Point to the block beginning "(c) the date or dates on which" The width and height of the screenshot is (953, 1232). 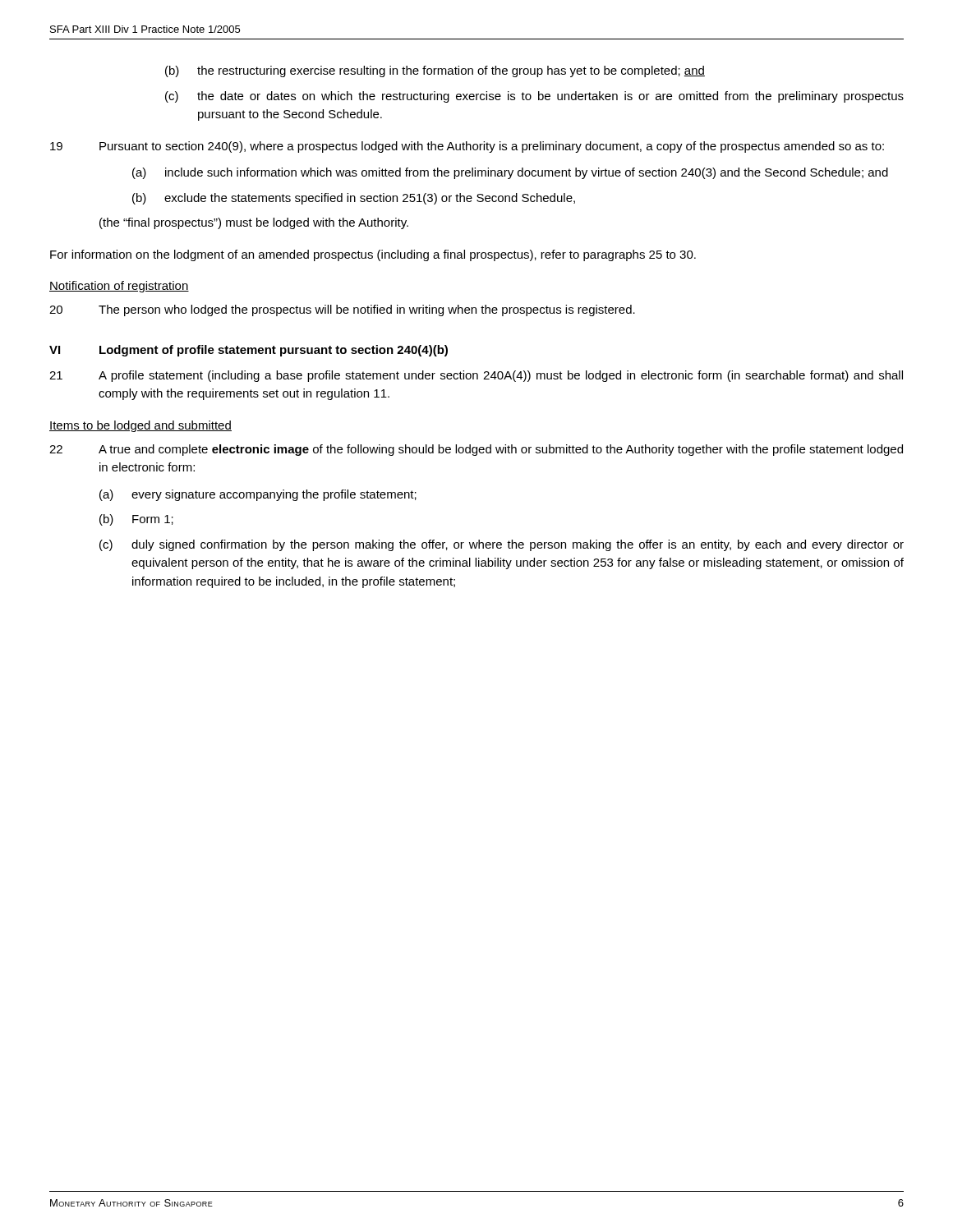tap(534, 105)
